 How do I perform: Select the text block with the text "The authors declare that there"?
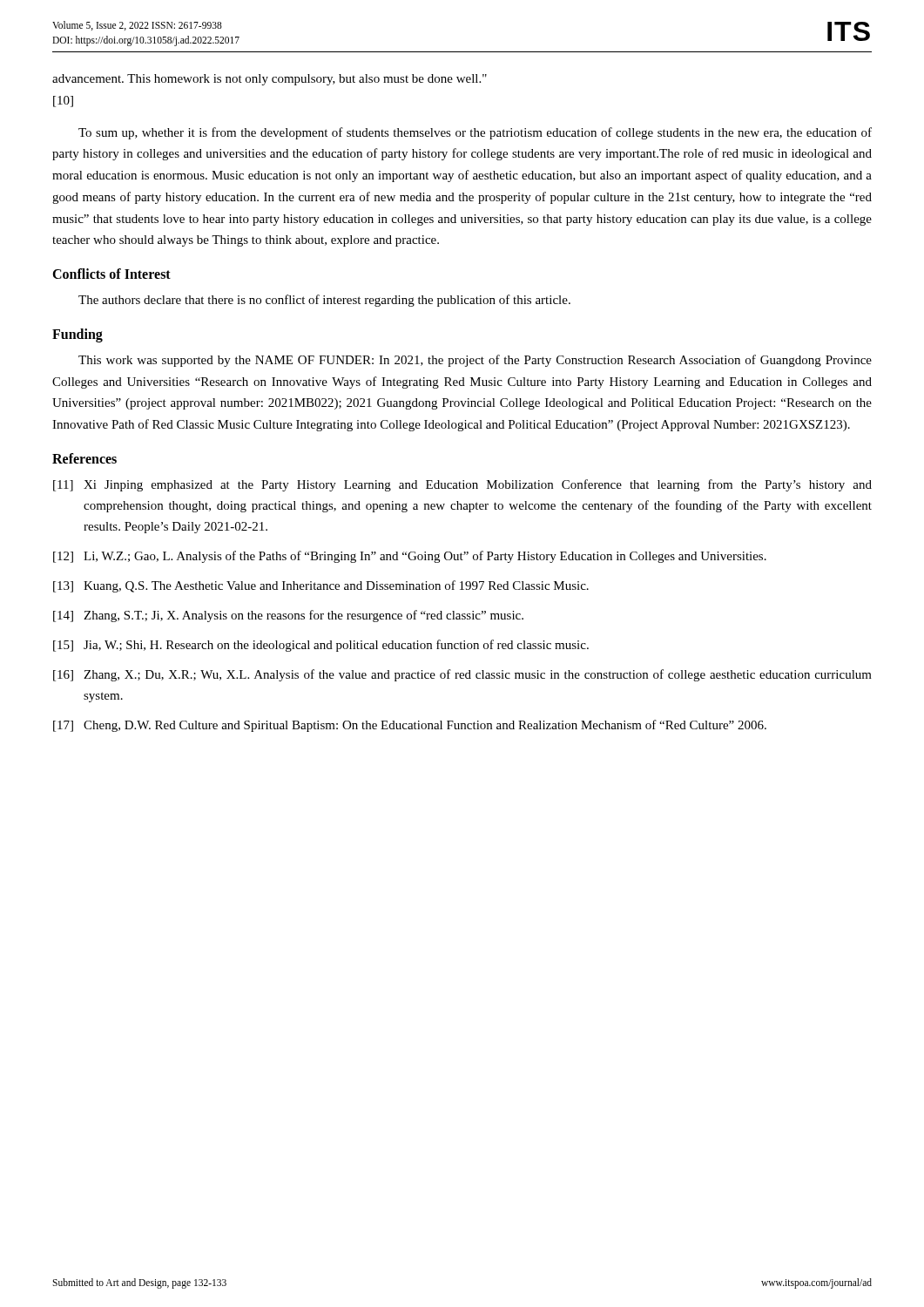click(462, 300)
